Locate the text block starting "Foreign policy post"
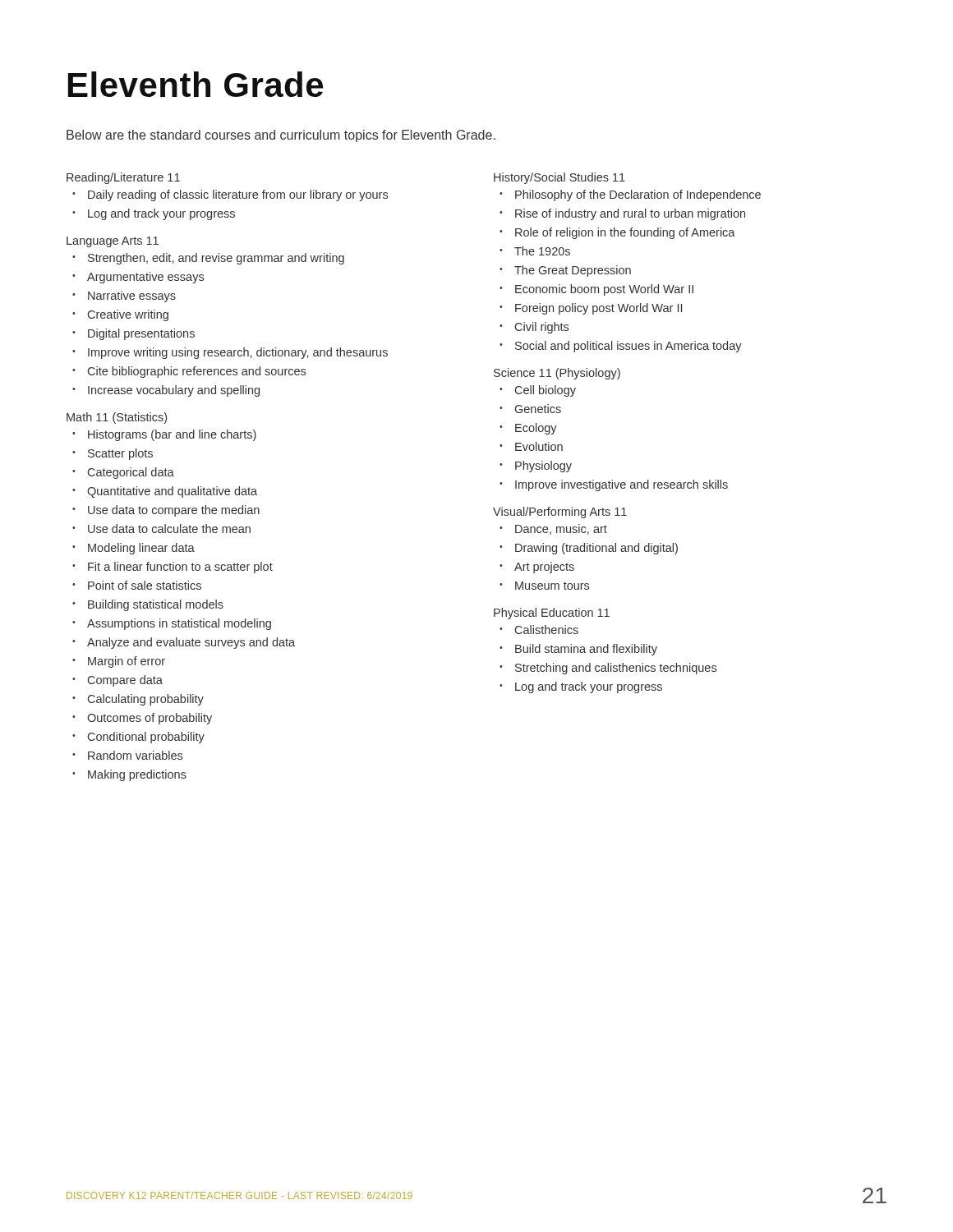 pyautogui.click(x=599, y=308)
